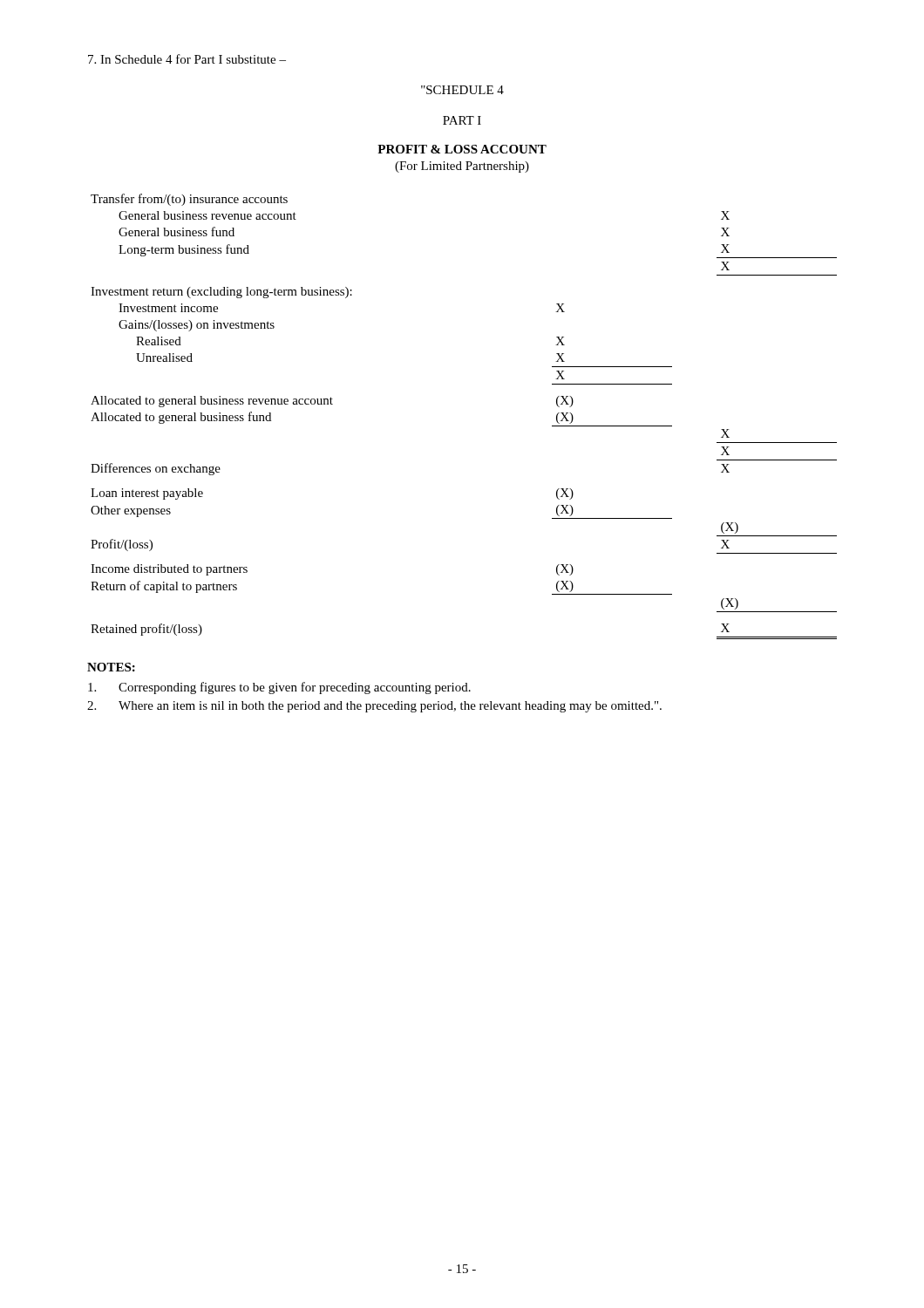Locate the text block starting "In Schedule 4"

point(186,59)
